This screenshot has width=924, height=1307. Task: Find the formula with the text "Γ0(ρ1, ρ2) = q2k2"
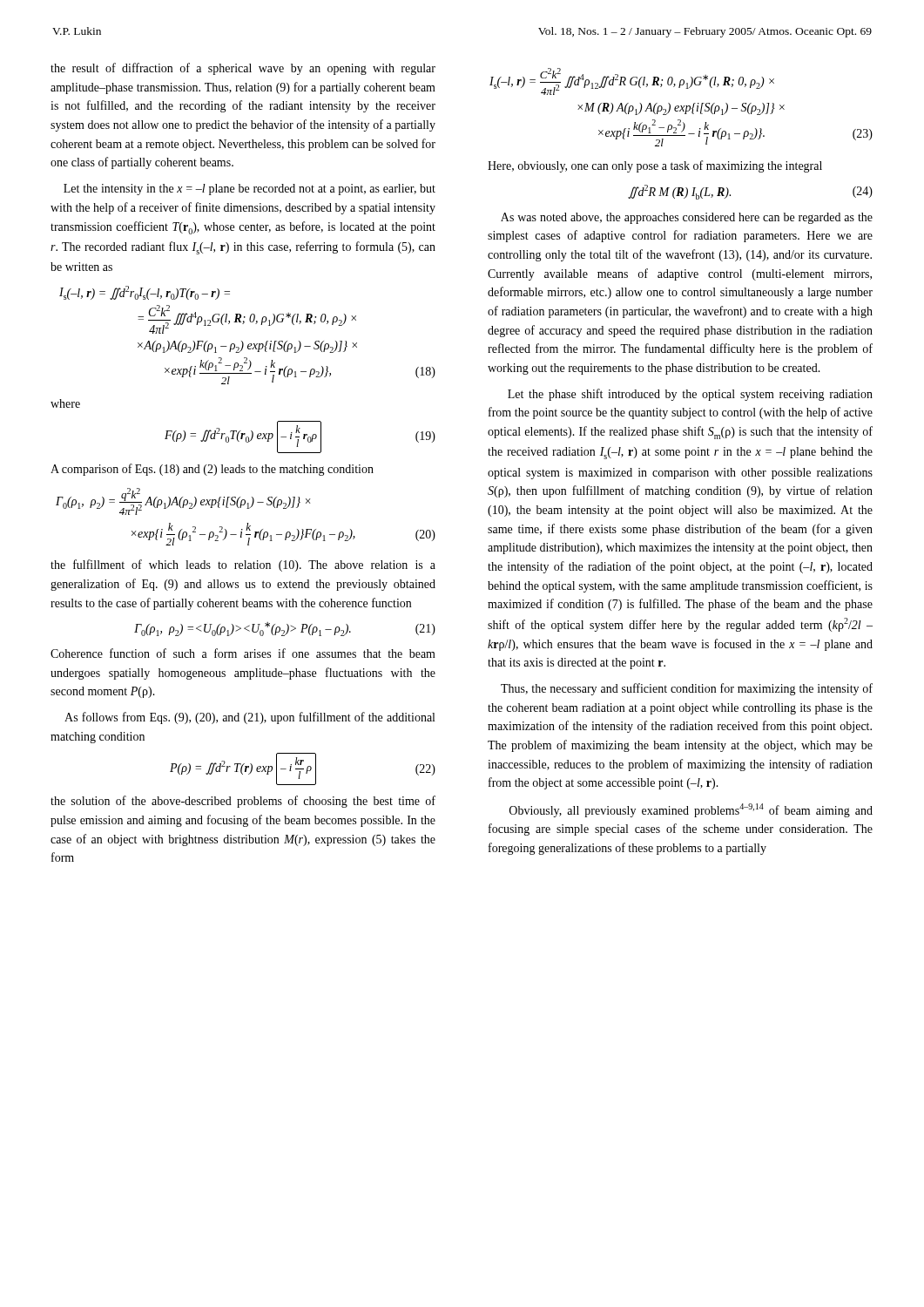coord(246,518)
